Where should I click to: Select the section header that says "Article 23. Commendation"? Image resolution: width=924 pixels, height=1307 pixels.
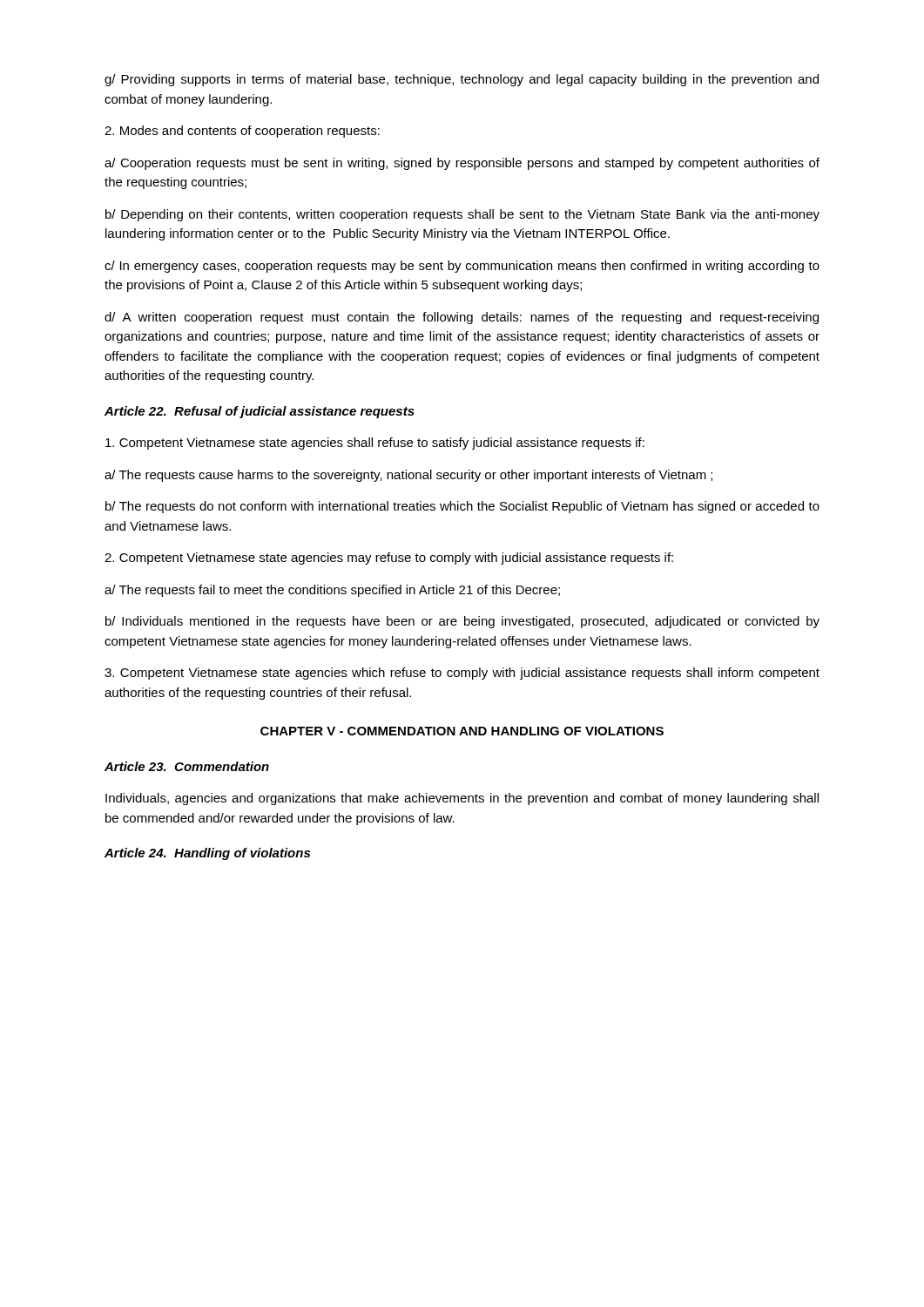click(x=187, y=766)
